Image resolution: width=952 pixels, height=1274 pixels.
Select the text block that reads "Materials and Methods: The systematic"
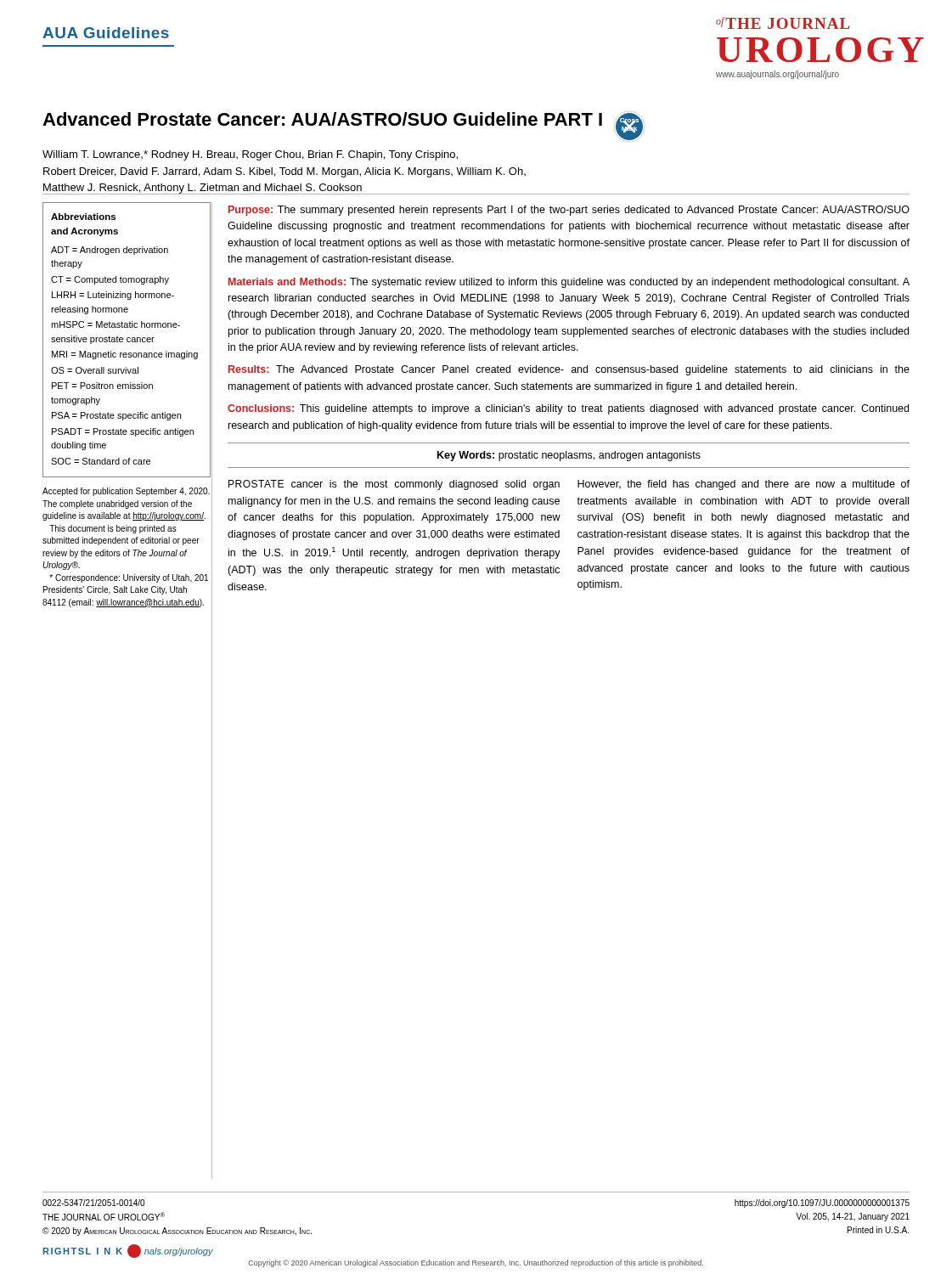(569, 314)
